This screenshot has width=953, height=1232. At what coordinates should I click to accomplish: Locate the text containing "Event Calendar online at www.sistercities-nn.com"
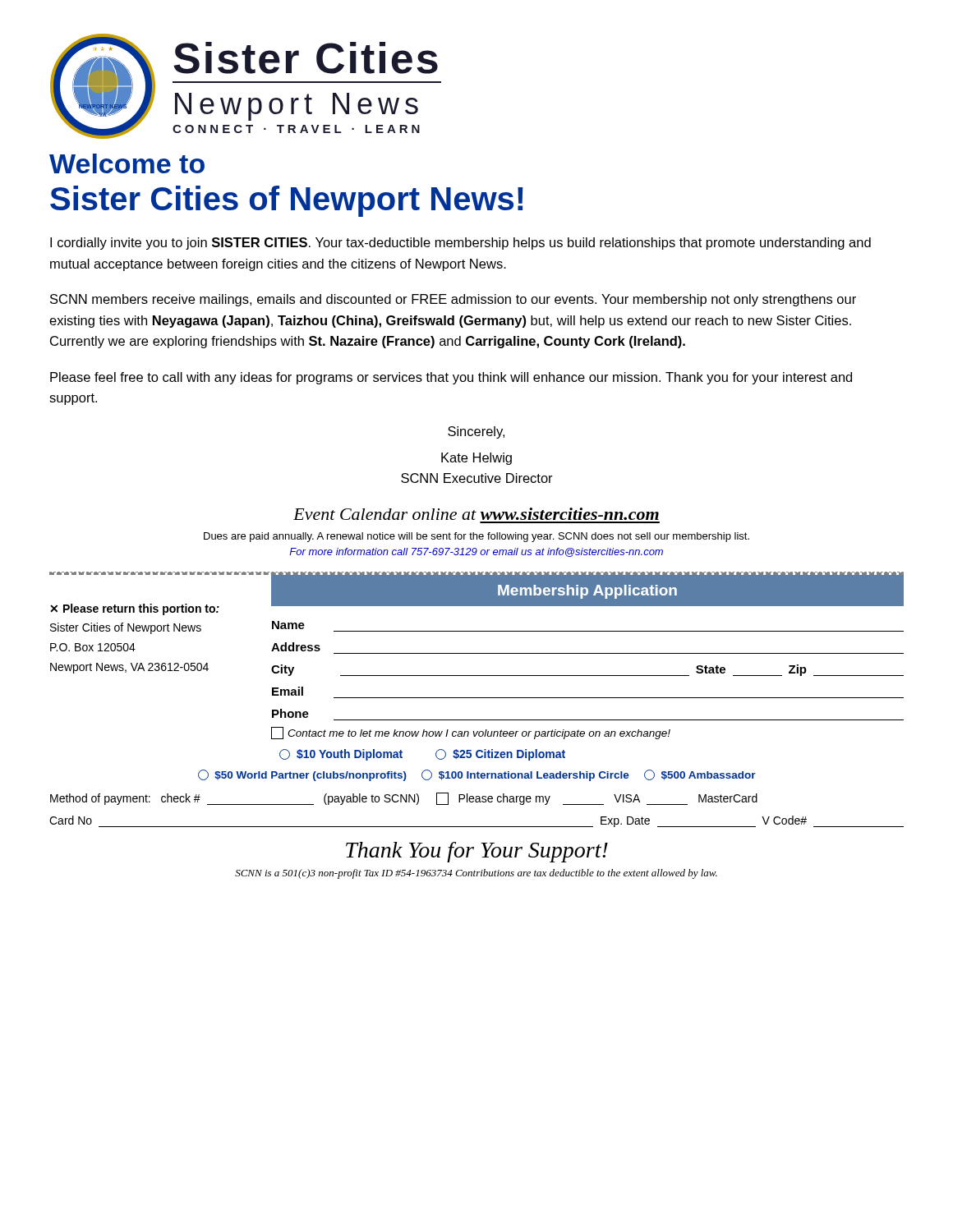click(476, 513)
